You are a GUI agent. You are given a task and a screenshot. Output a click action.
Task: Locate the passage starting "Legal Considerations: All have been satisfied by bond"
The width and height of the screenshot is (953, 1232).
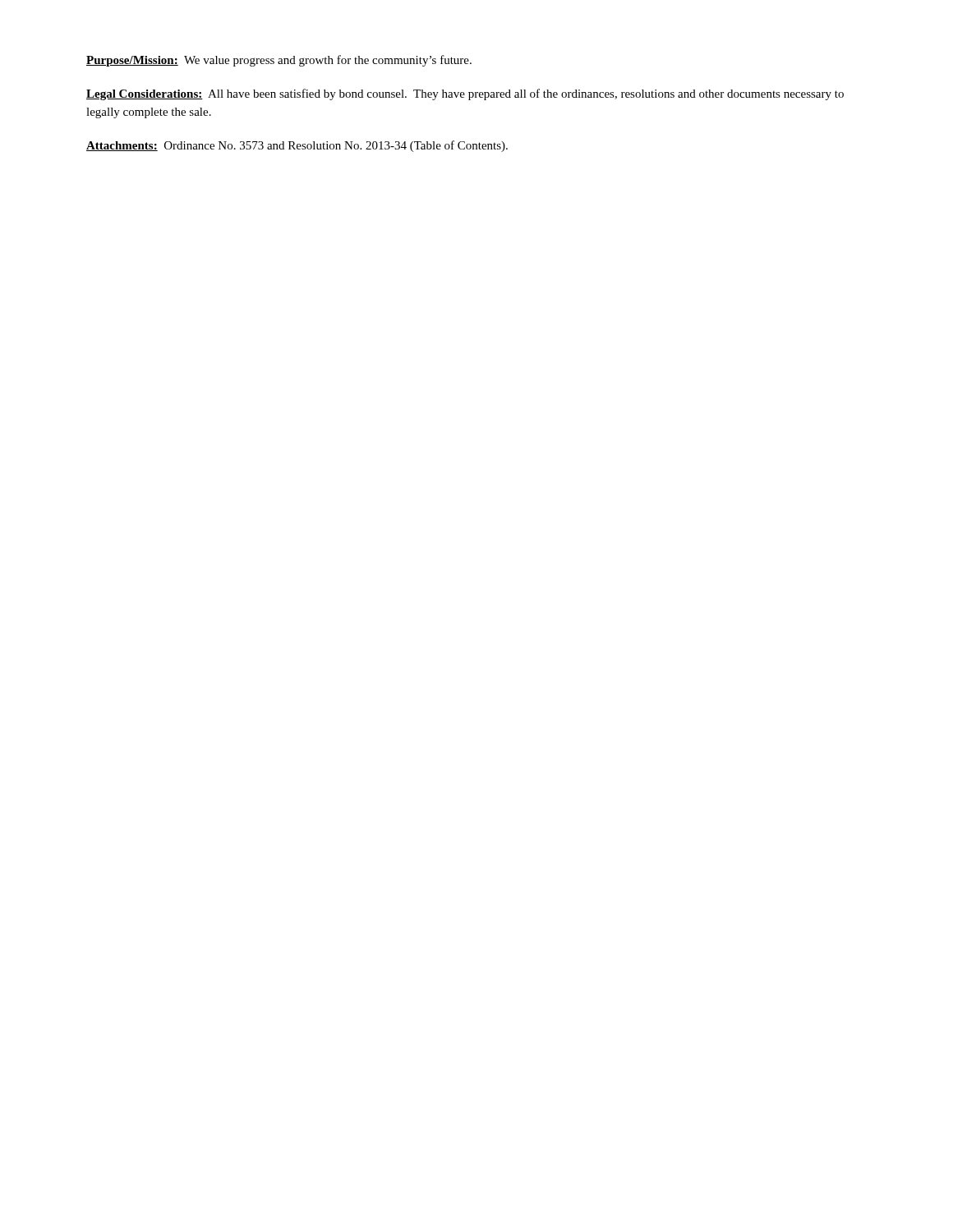click(x=465, y=102)
